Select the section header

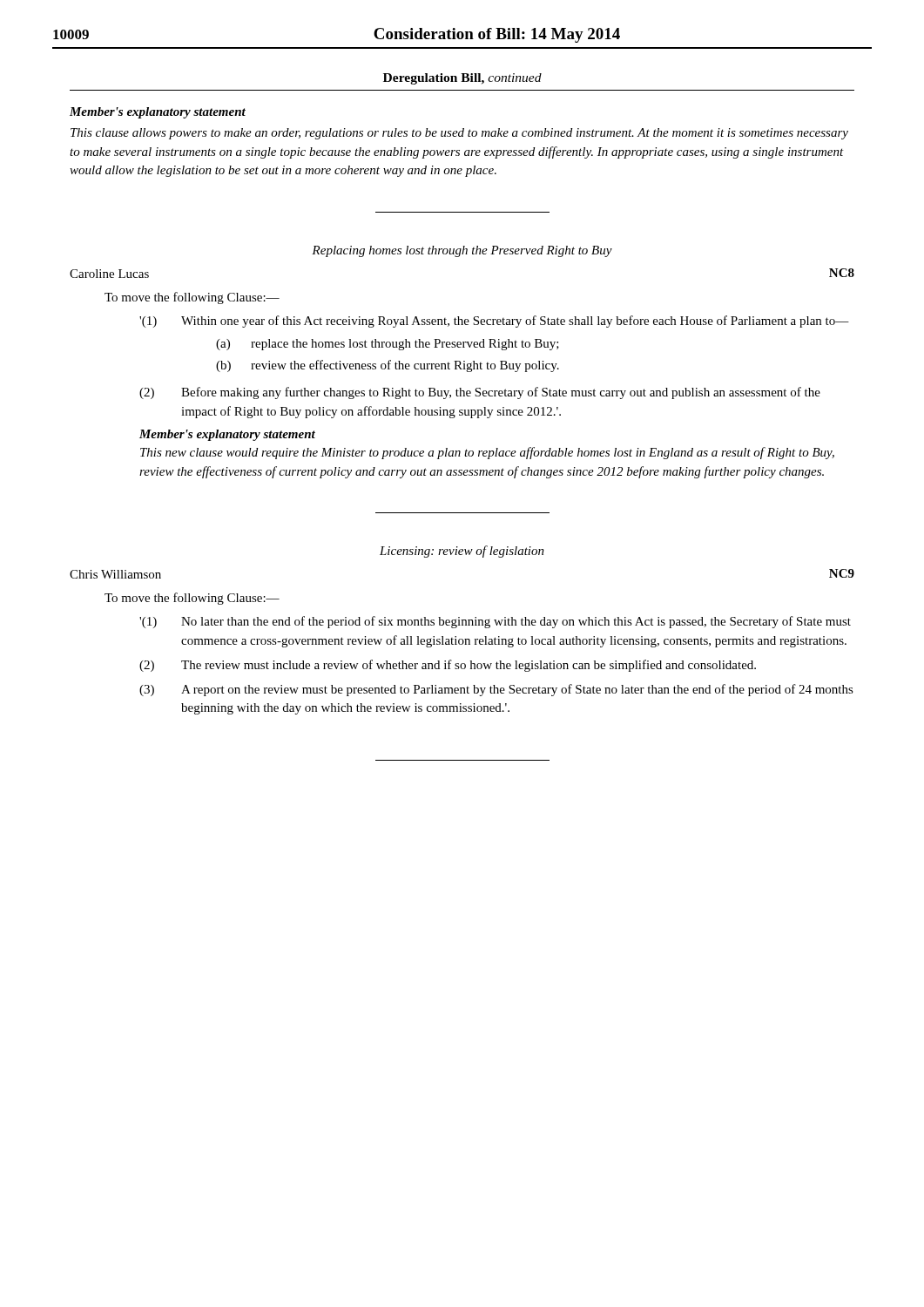[x=462, y=77]
